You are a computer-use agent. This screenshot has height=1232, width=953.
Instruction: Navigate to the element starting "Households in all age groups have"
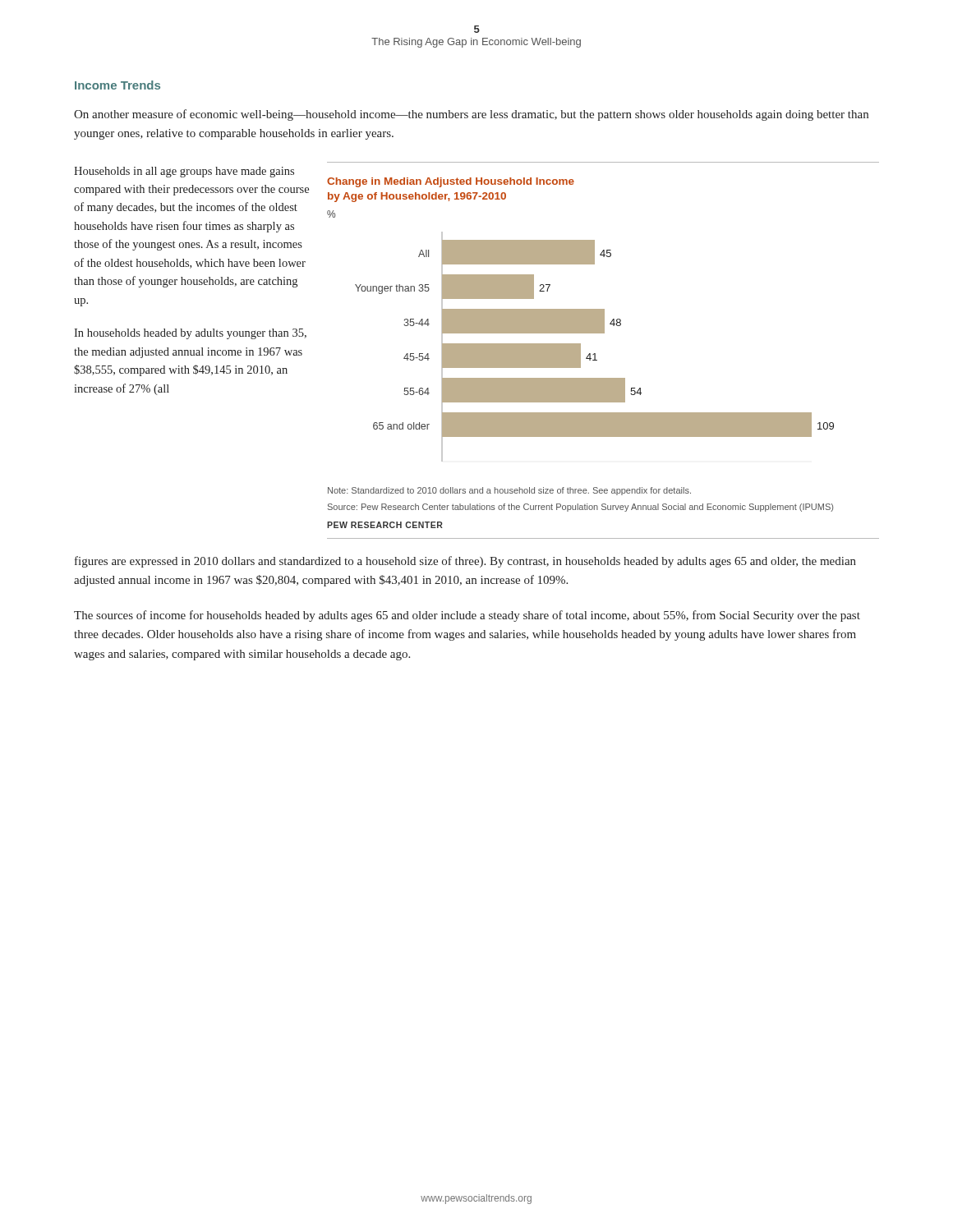pyautogui.click(x=193, y=280)
